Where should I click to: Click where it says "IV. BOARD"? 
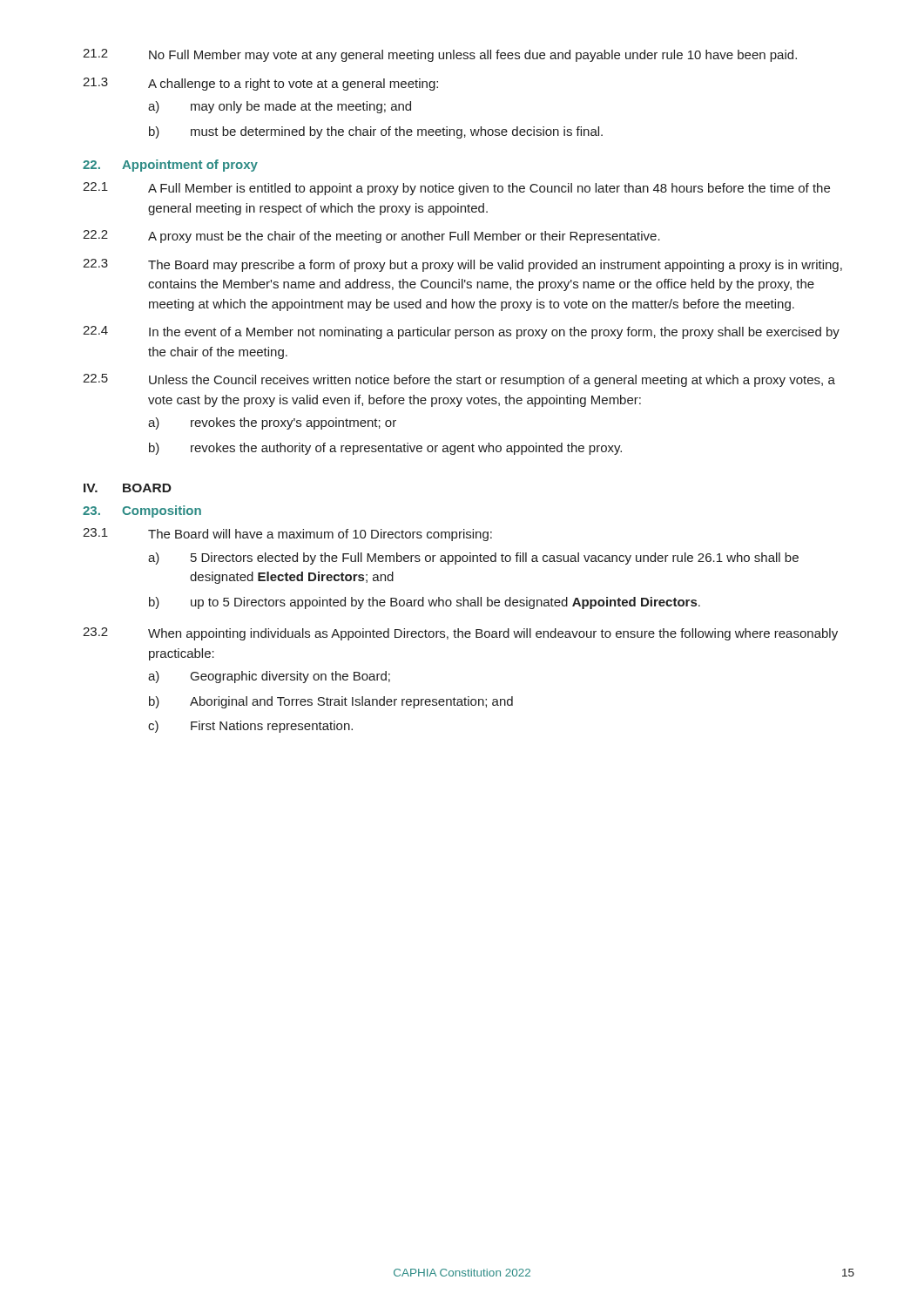point(127,488)
